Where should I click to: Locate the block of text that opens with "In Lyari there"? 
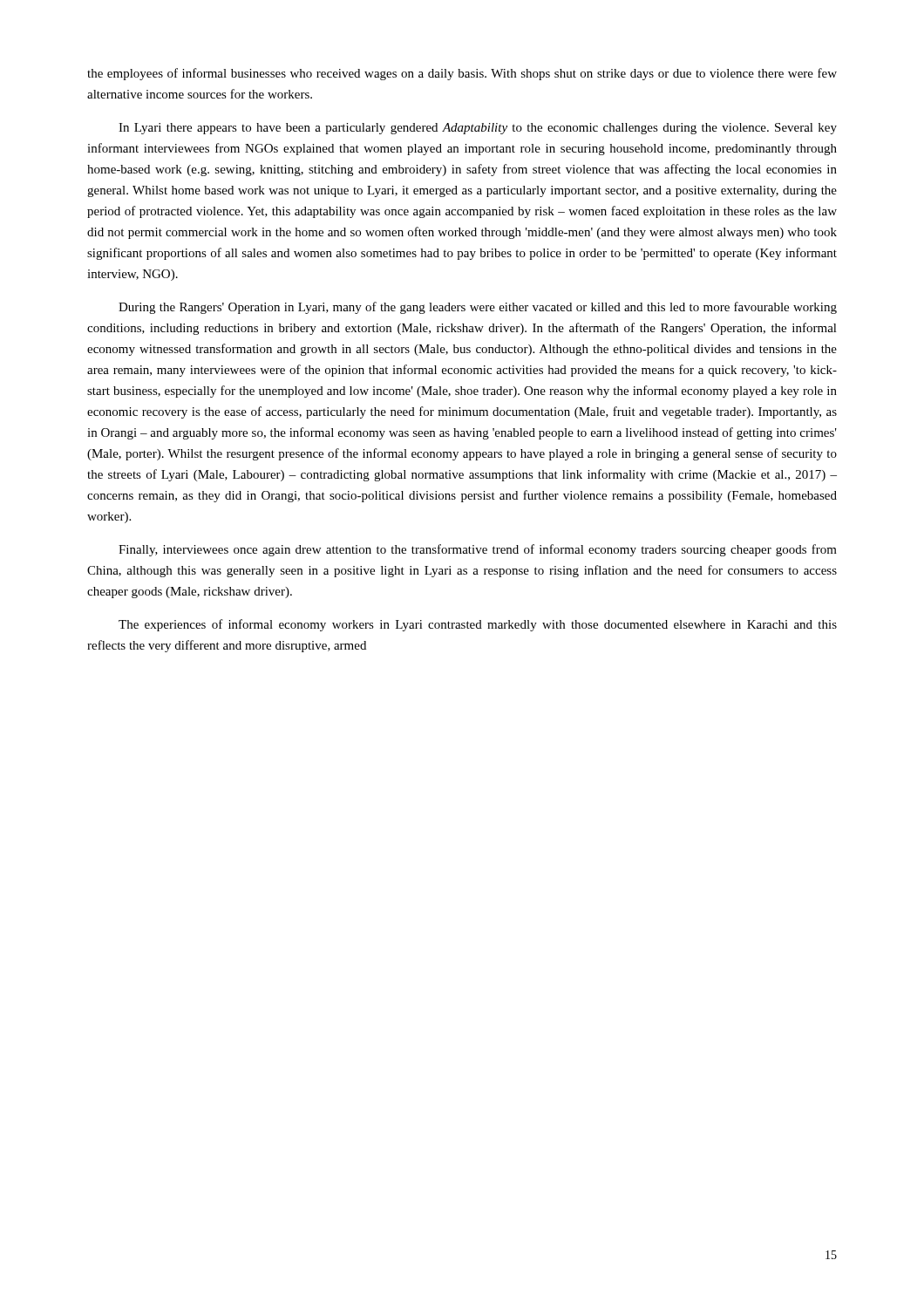[x=462, y=201]
